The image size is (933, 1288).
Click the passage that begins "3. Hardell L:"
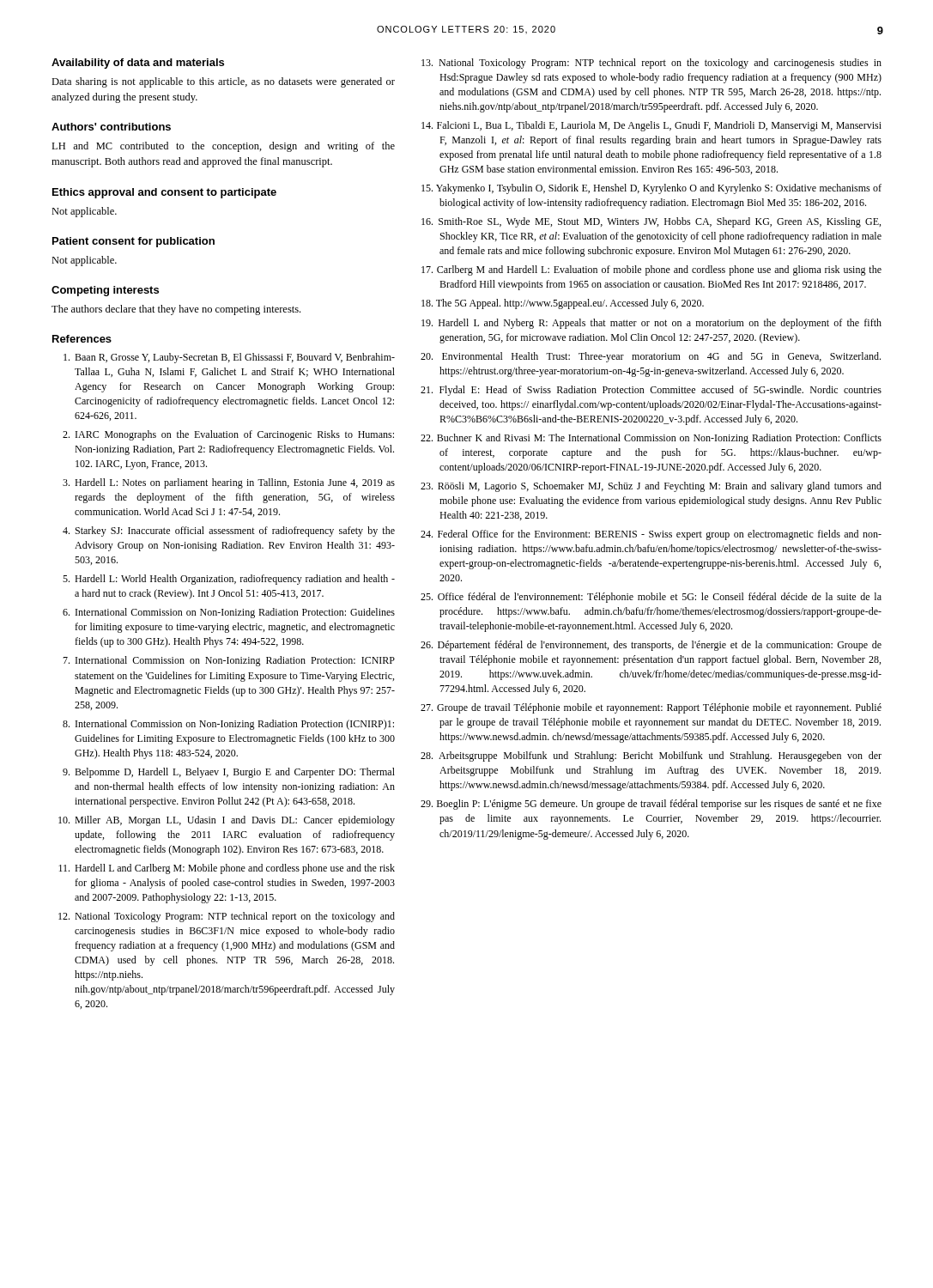(x=223, y=498)
